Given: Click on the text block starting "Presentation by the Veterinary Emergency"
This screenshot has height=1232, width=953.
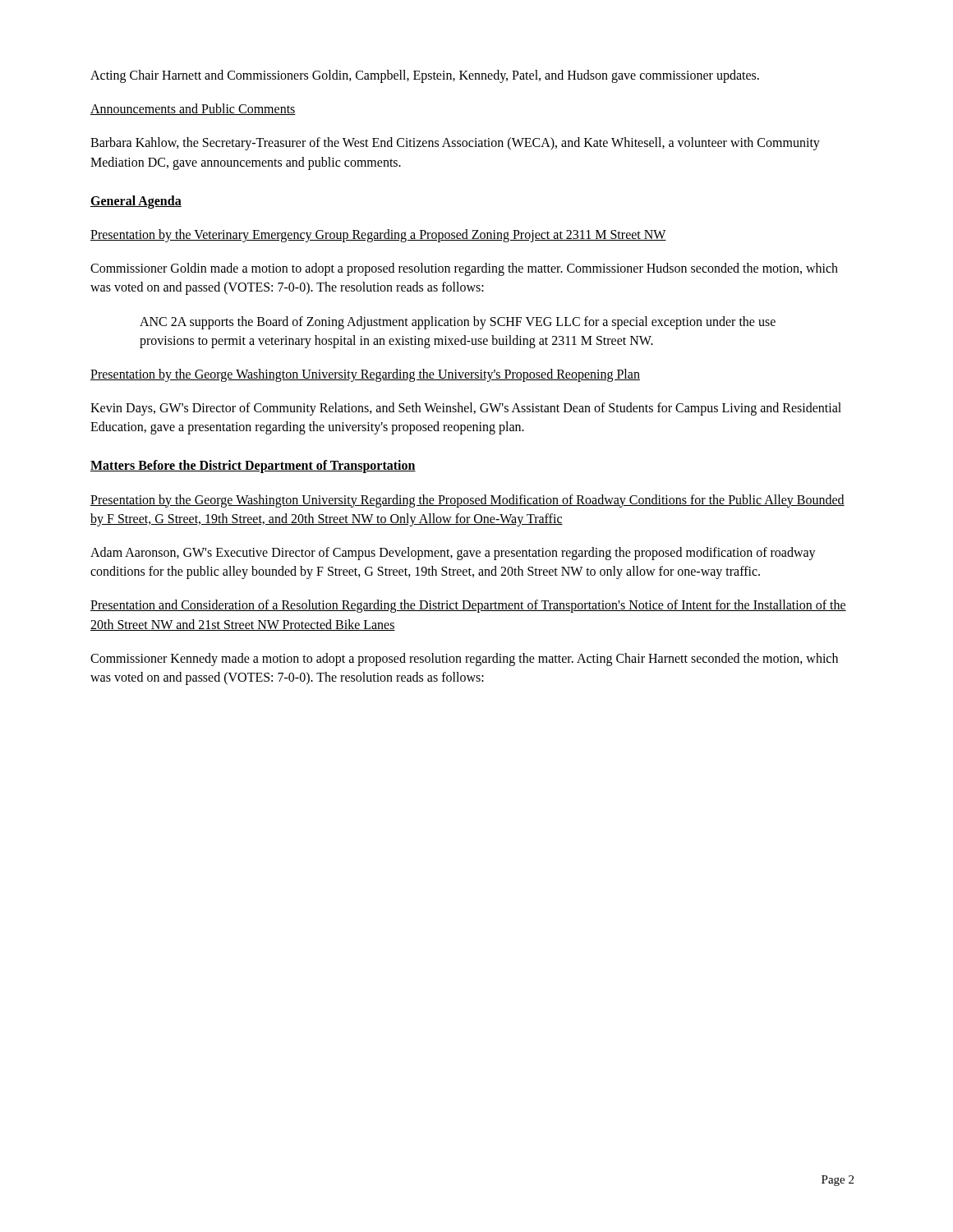Looking at the screenshot, I should (x=378, y=234).
